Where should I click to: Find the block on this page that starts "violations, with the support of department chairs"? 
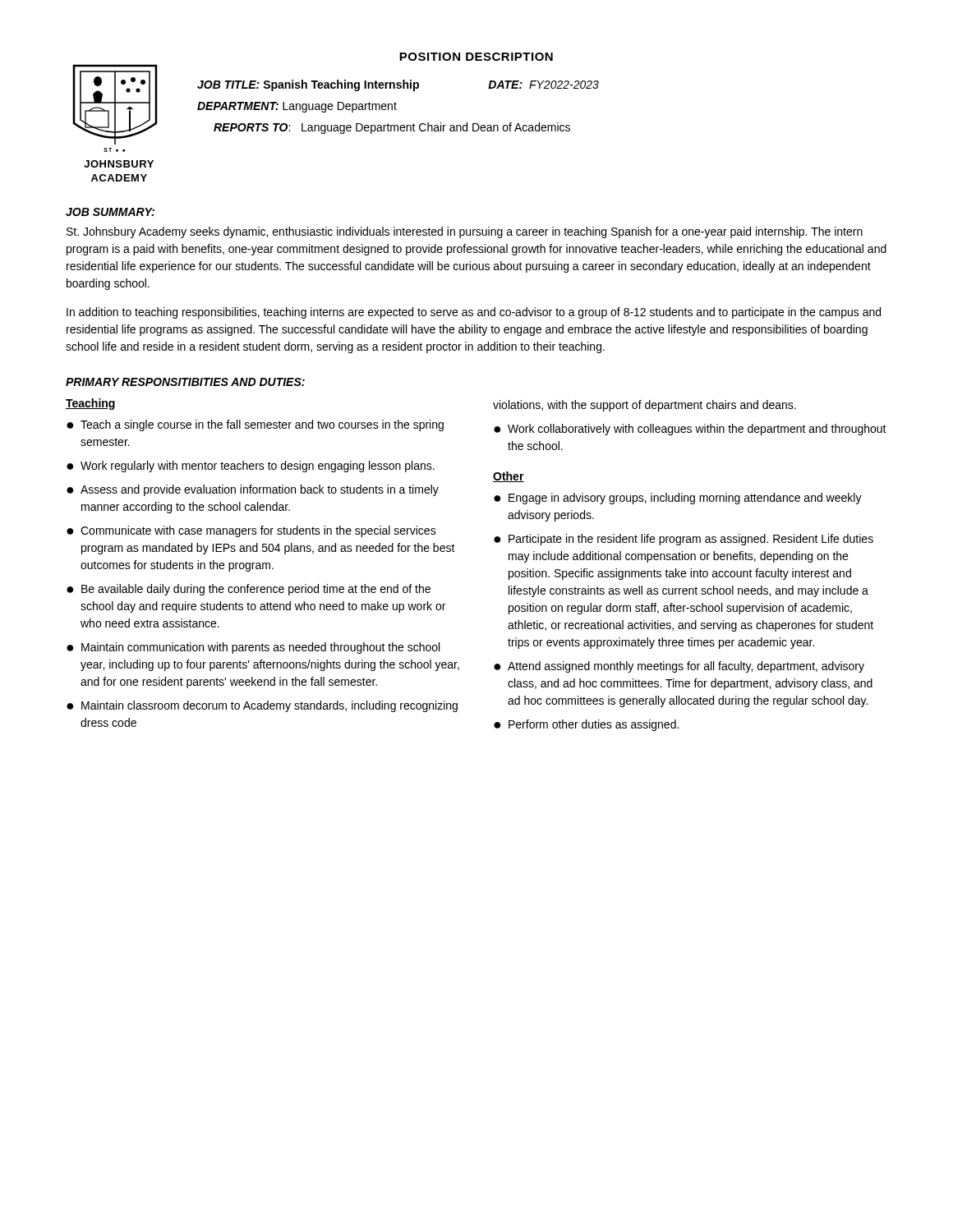point(645,405)
